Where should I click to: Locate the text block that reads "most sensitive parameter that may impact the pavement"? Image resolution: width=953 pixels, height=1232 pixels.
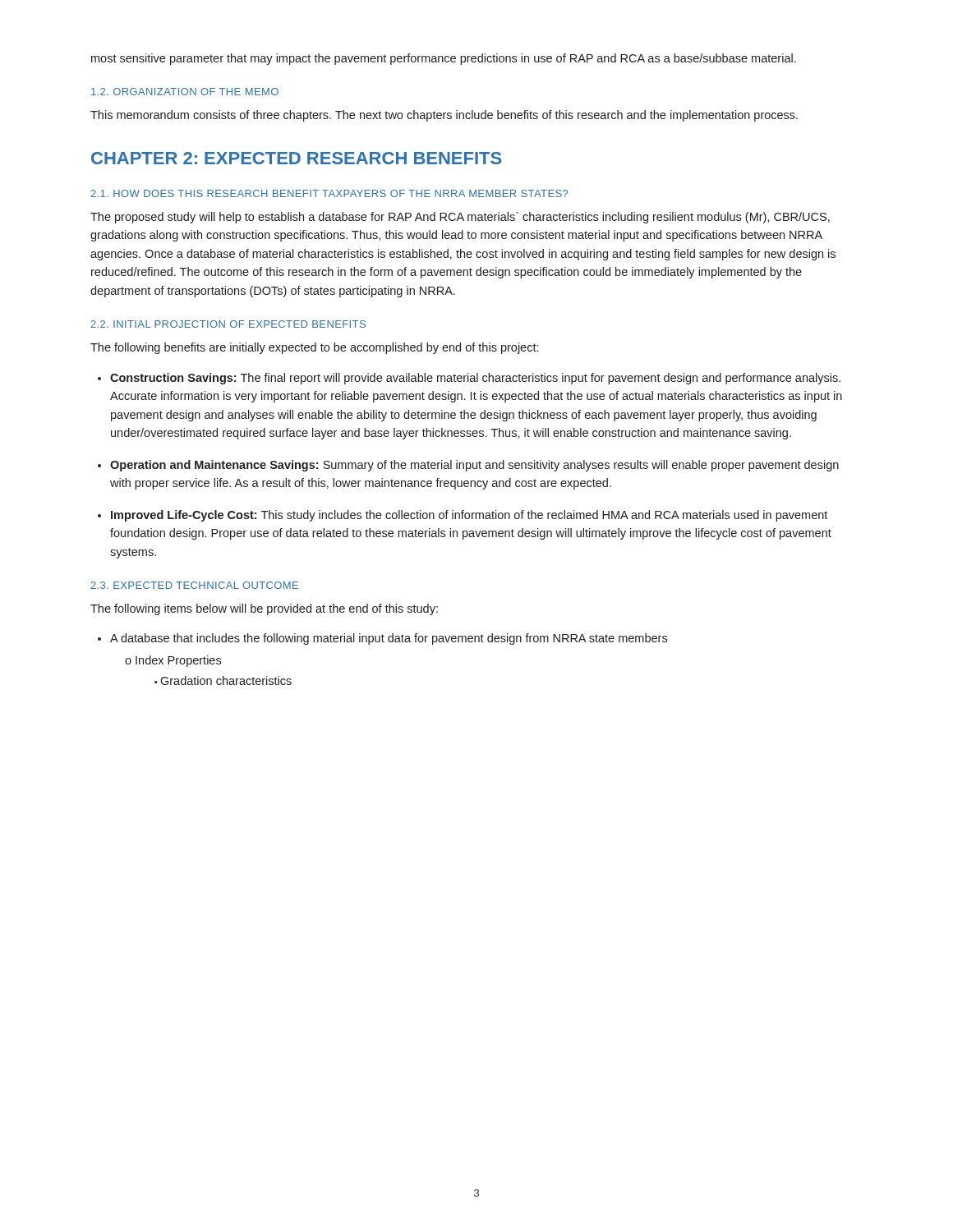444,58
